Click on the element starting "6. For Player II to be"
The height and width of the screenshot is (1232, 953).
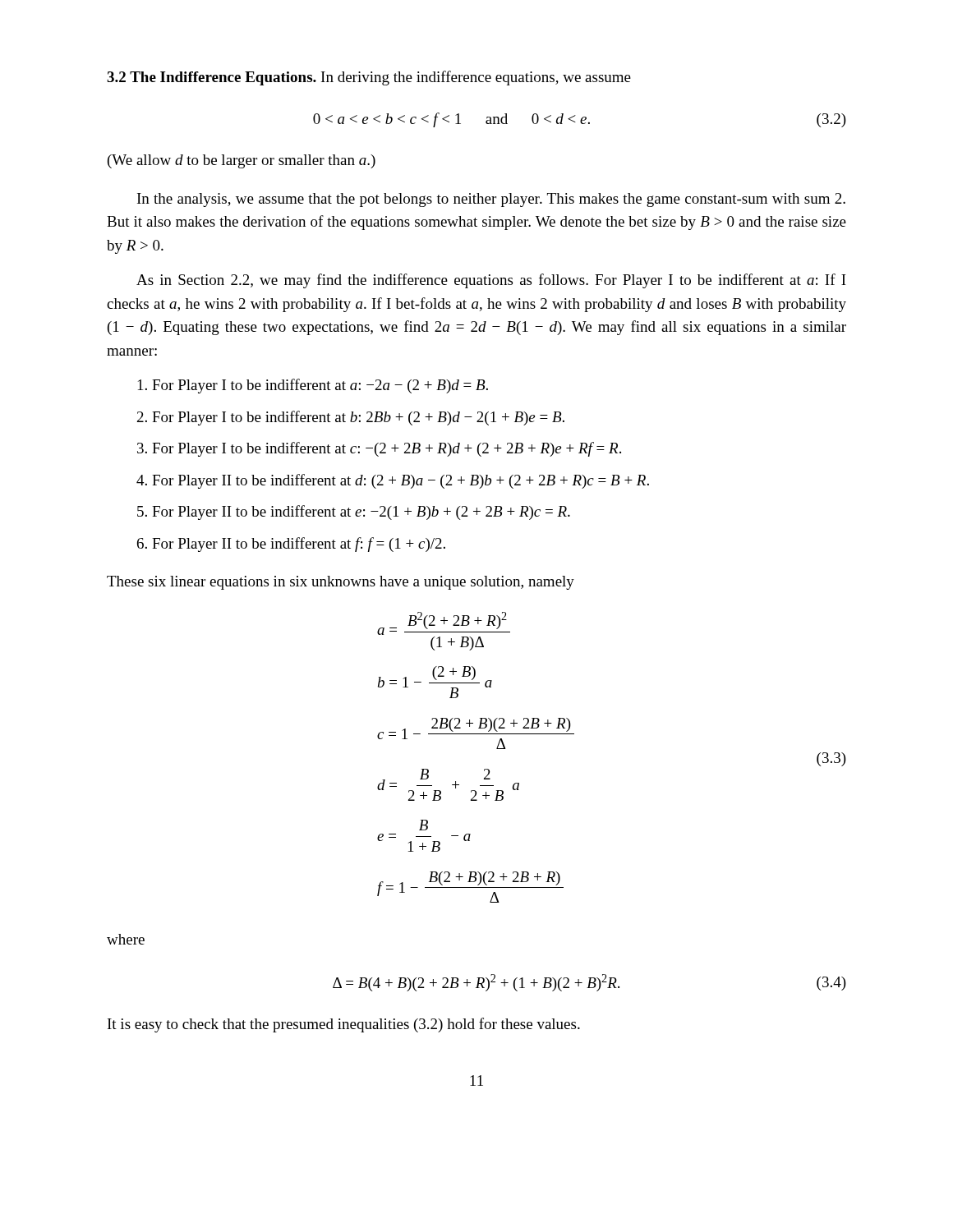point(291,543)
